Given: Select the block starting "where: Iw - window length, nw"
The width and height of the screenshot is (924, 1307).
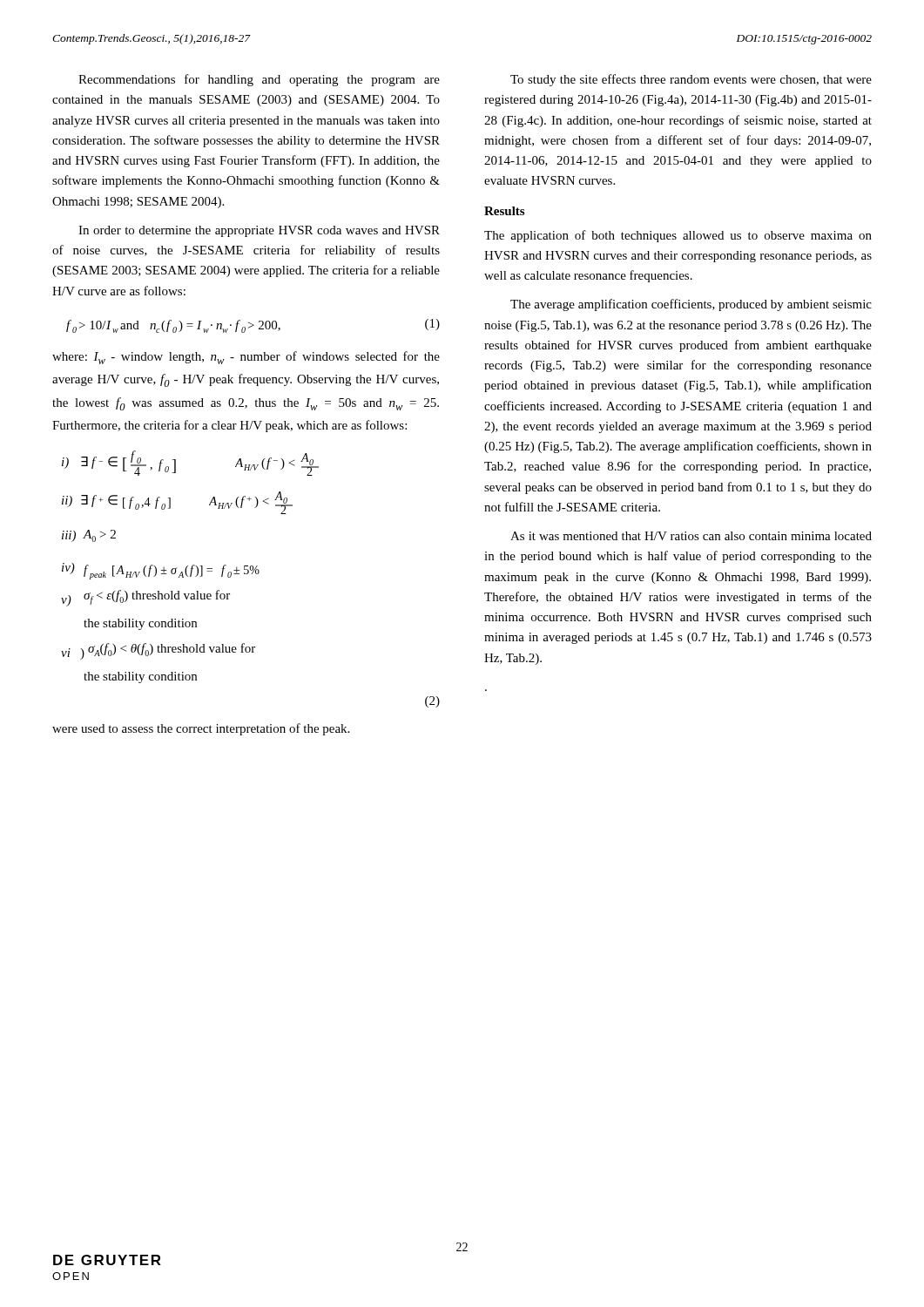Looking at the screenshot, I should [246, 391].
